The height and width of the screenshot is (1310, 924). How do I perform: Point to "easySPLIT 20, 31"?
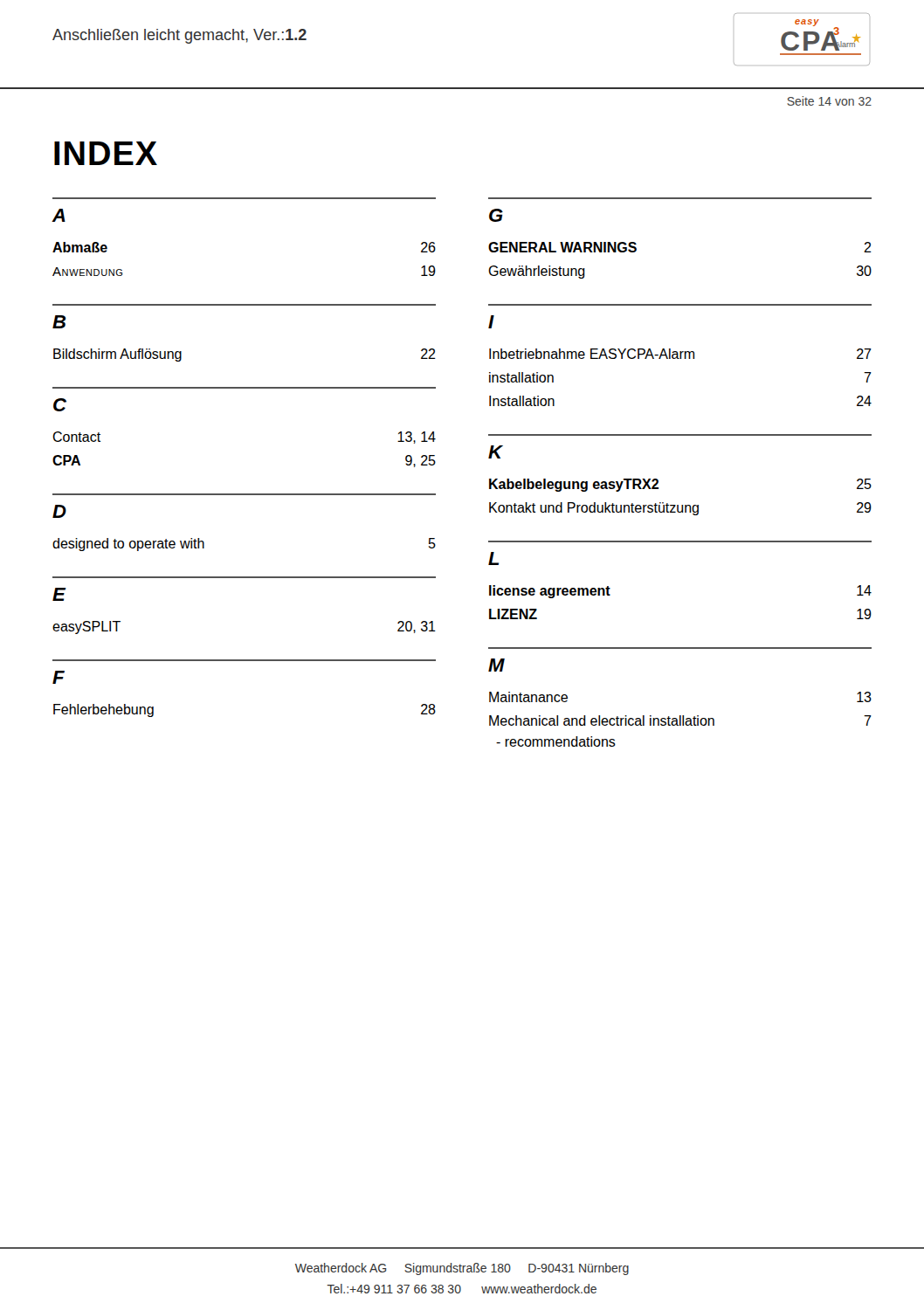pos(96,627)
